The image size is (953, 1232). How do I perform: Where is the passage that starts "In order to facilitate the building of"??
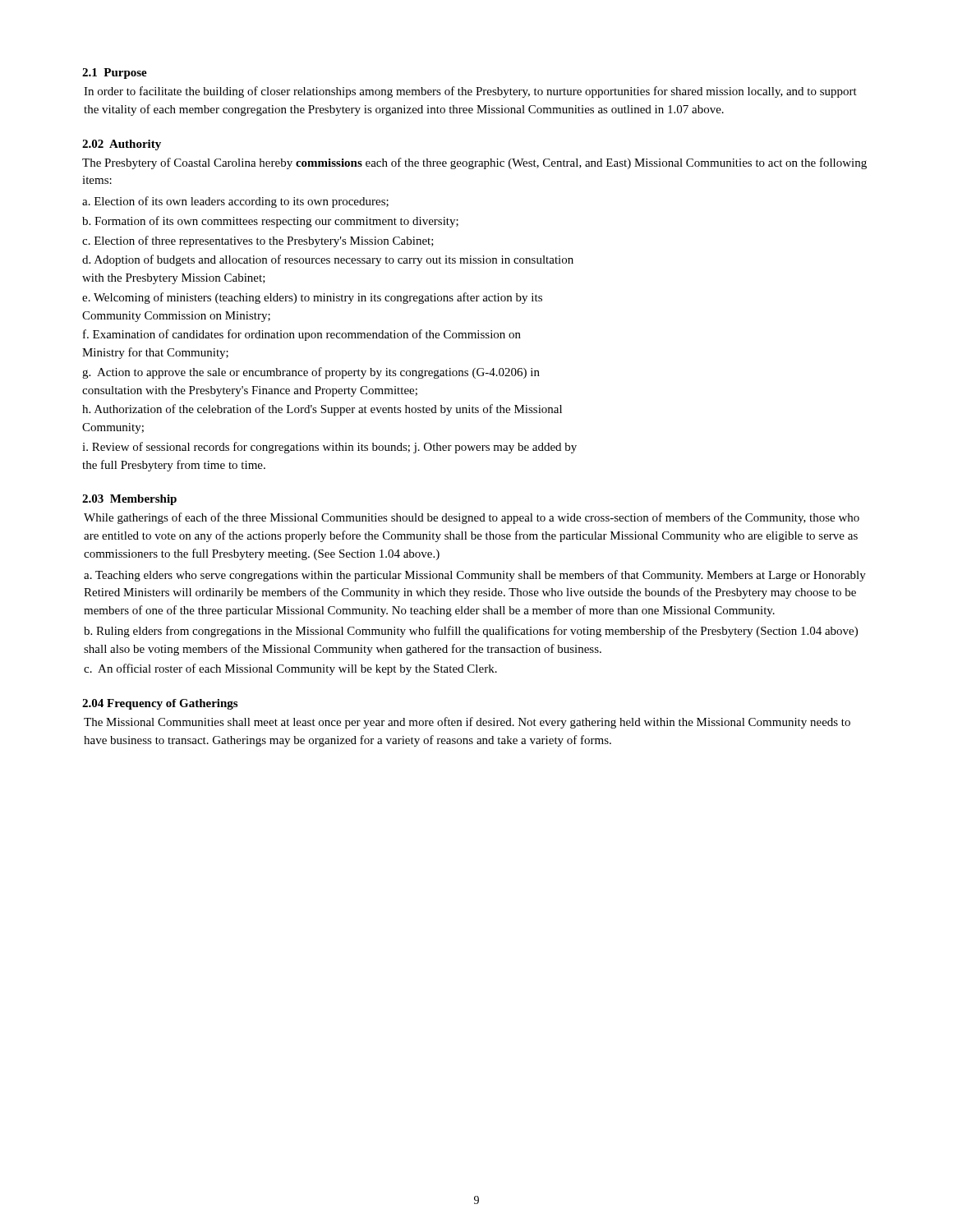click(x=470, y=100)
